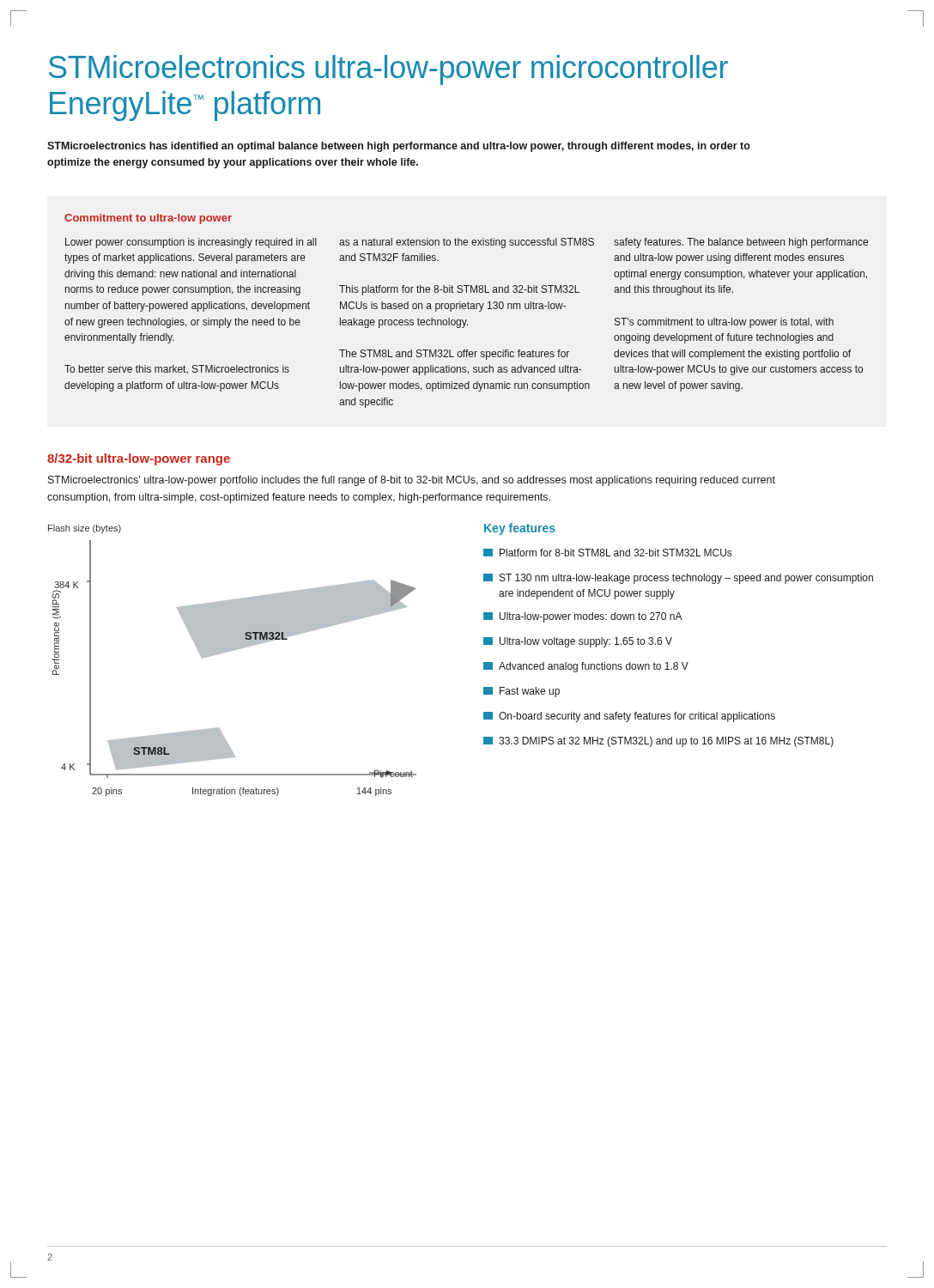Select the text starting "Key features Platform"
Viewport: 934px width, 1288px height.
520,529
